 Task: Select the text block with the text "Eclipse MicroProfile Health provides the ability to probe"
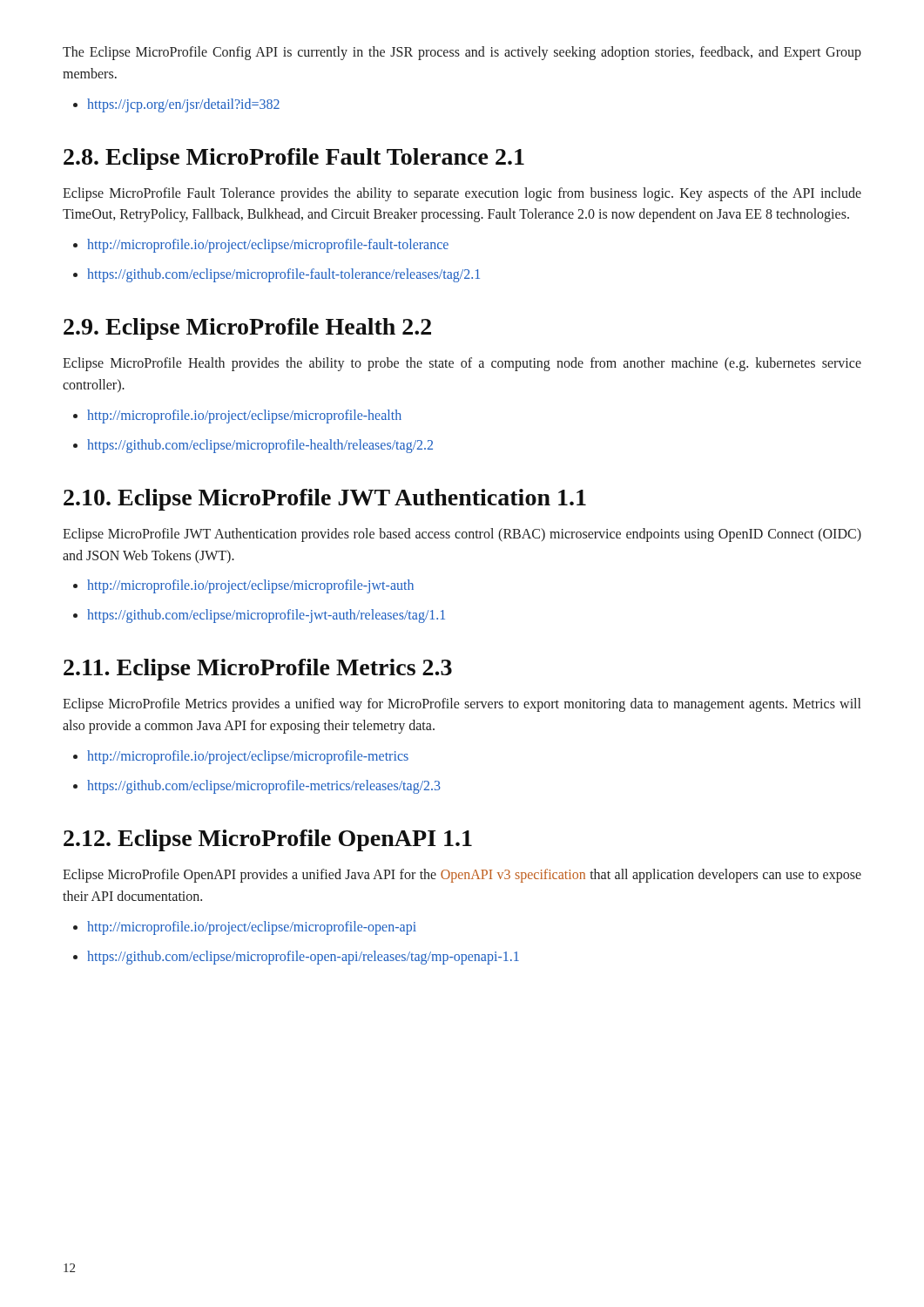pyautogui.click(x=462, y=375)
